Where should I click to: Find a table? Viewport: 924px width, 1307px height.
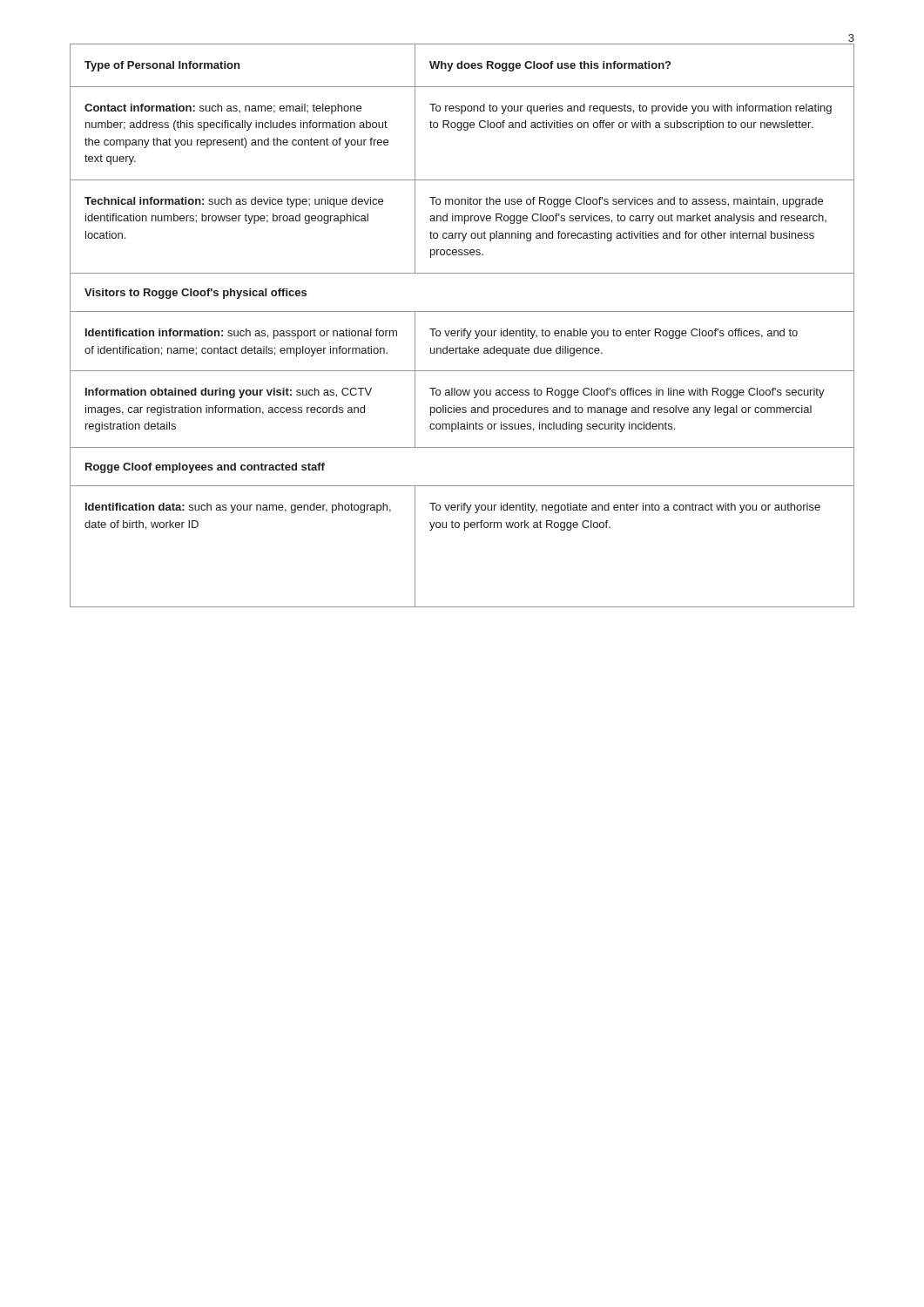tap(462, 325)
